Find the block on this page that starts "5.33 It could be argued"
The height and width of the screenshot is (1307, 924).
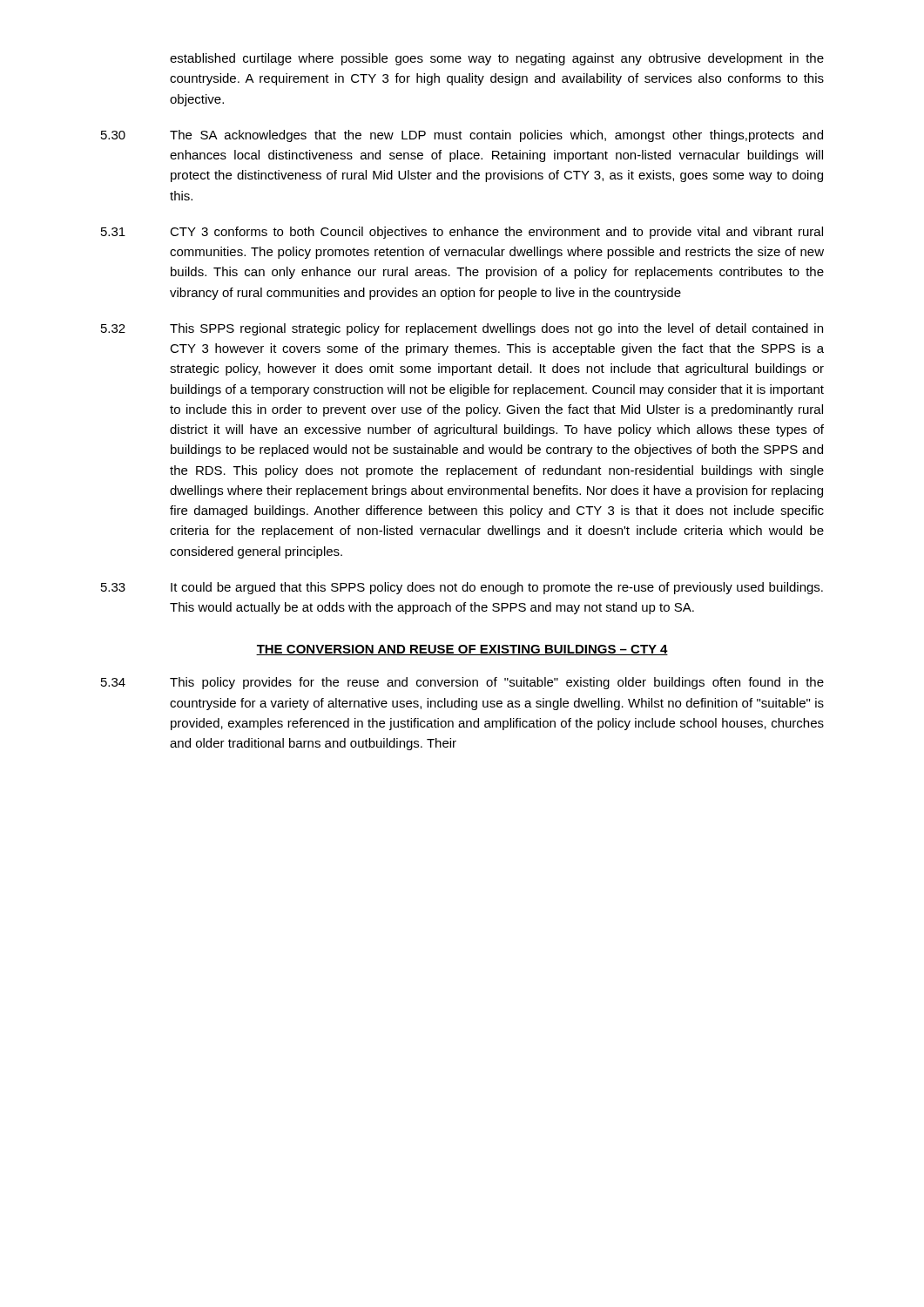(462, 597)
